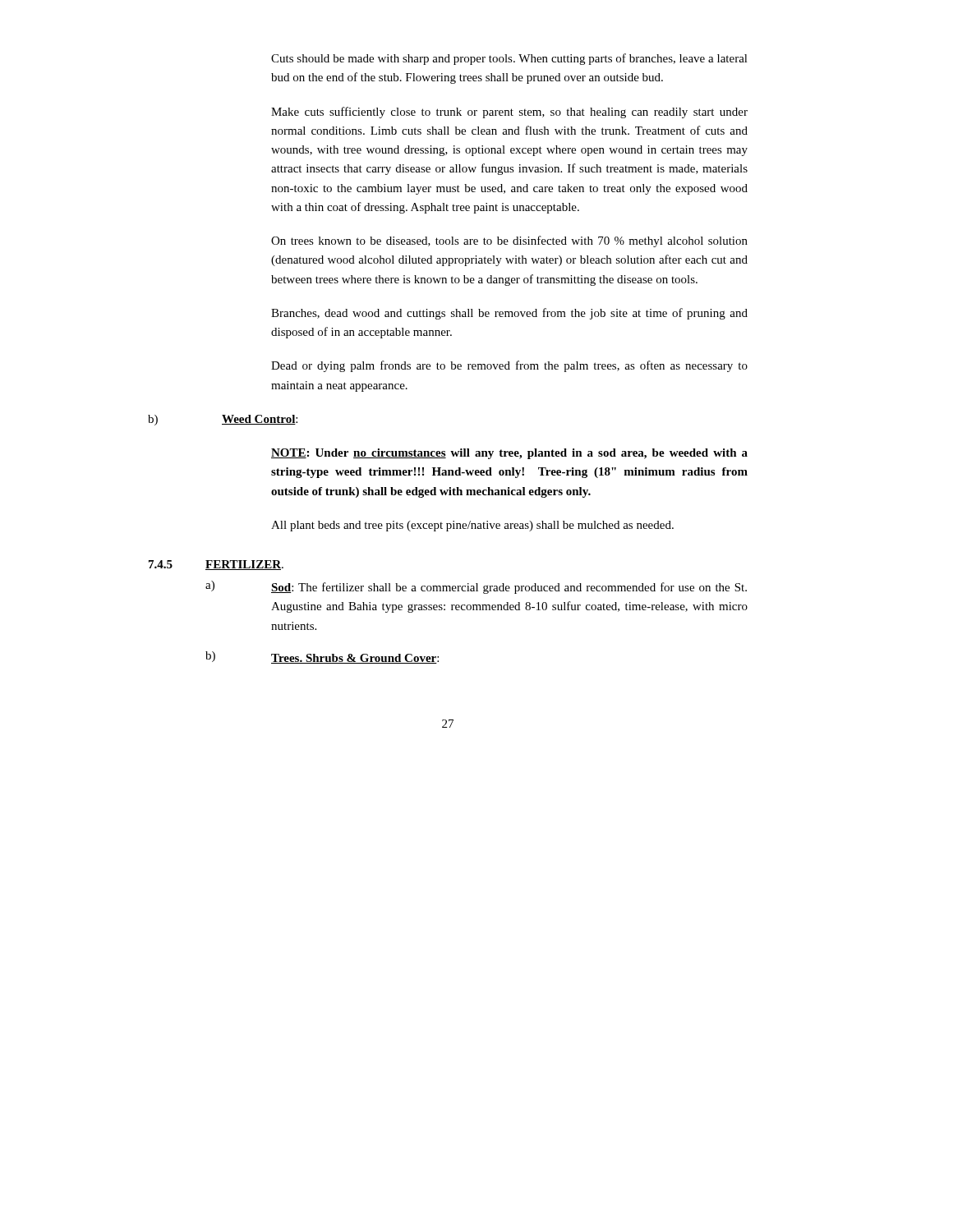This screenshot has width=953, height=1232.
Task: Locate the passage starting "7.4.5 FERTILIZER."
Action: [216, 565]
